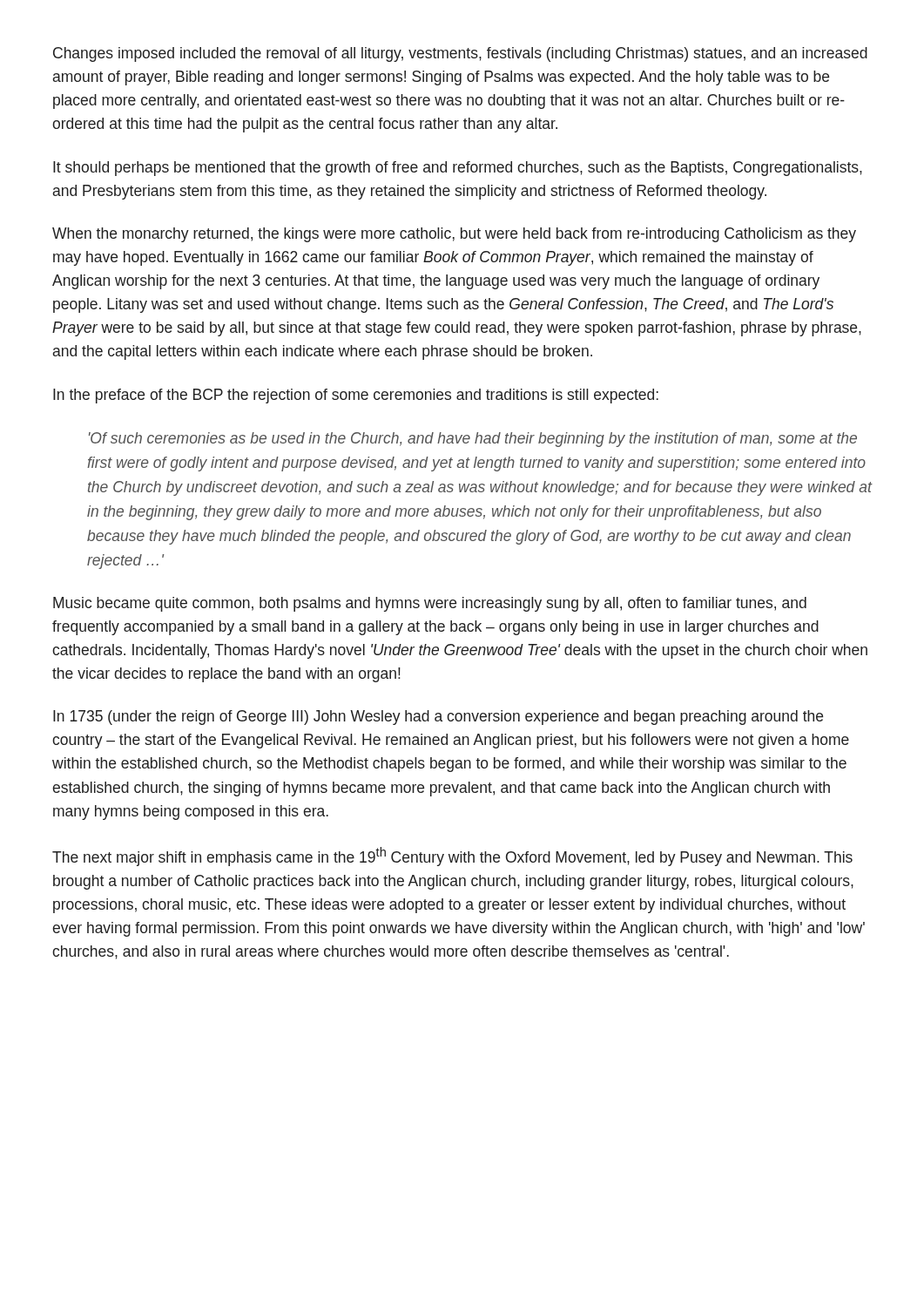
Task: Select the text starting "It should perhaps be mentioned that the"
Action: 458,179
